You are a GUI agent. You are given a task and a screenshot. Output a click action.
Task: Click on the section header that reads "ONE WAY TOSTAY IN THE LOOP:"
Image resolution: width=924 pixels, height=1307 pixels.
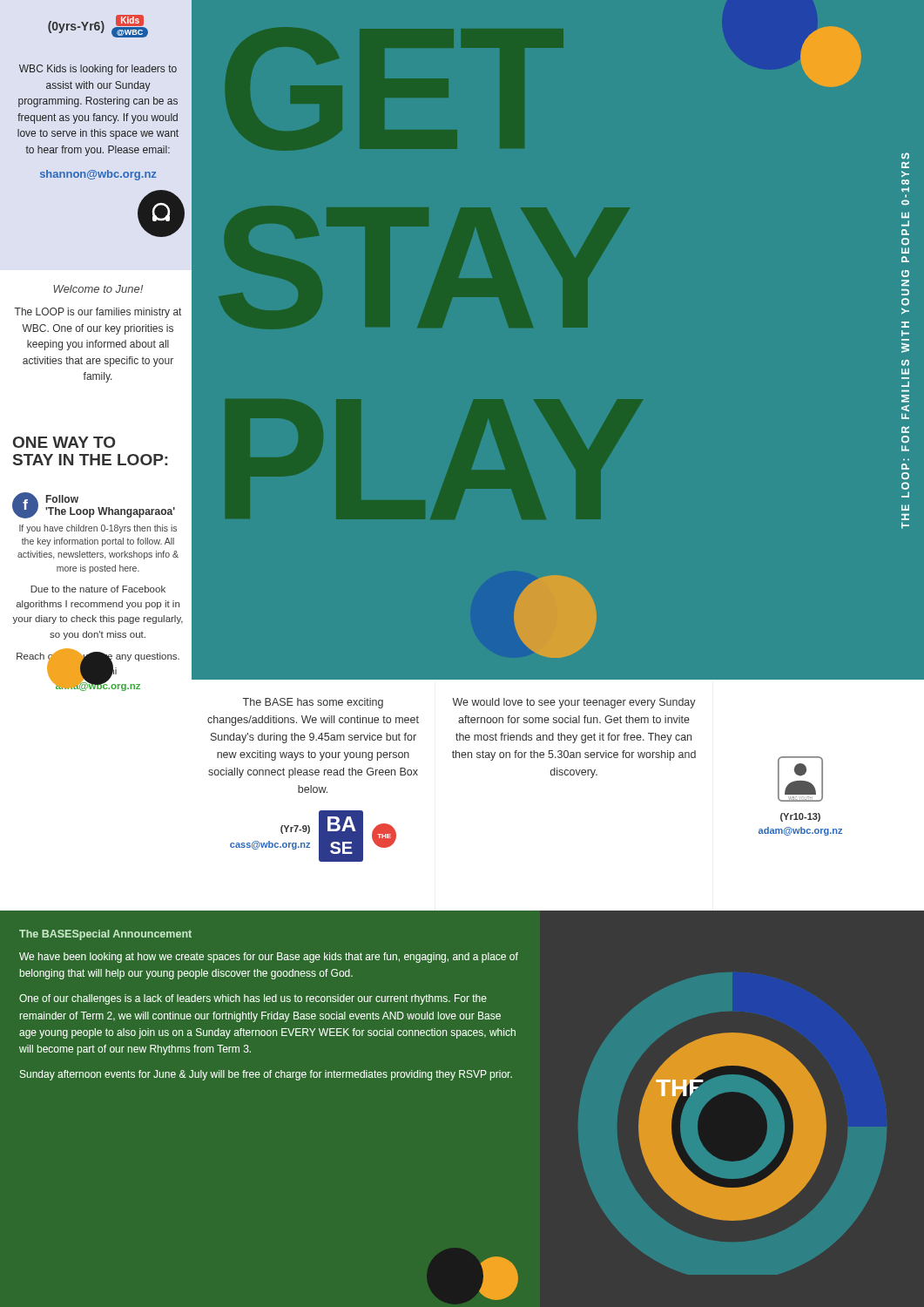(98, 451)
